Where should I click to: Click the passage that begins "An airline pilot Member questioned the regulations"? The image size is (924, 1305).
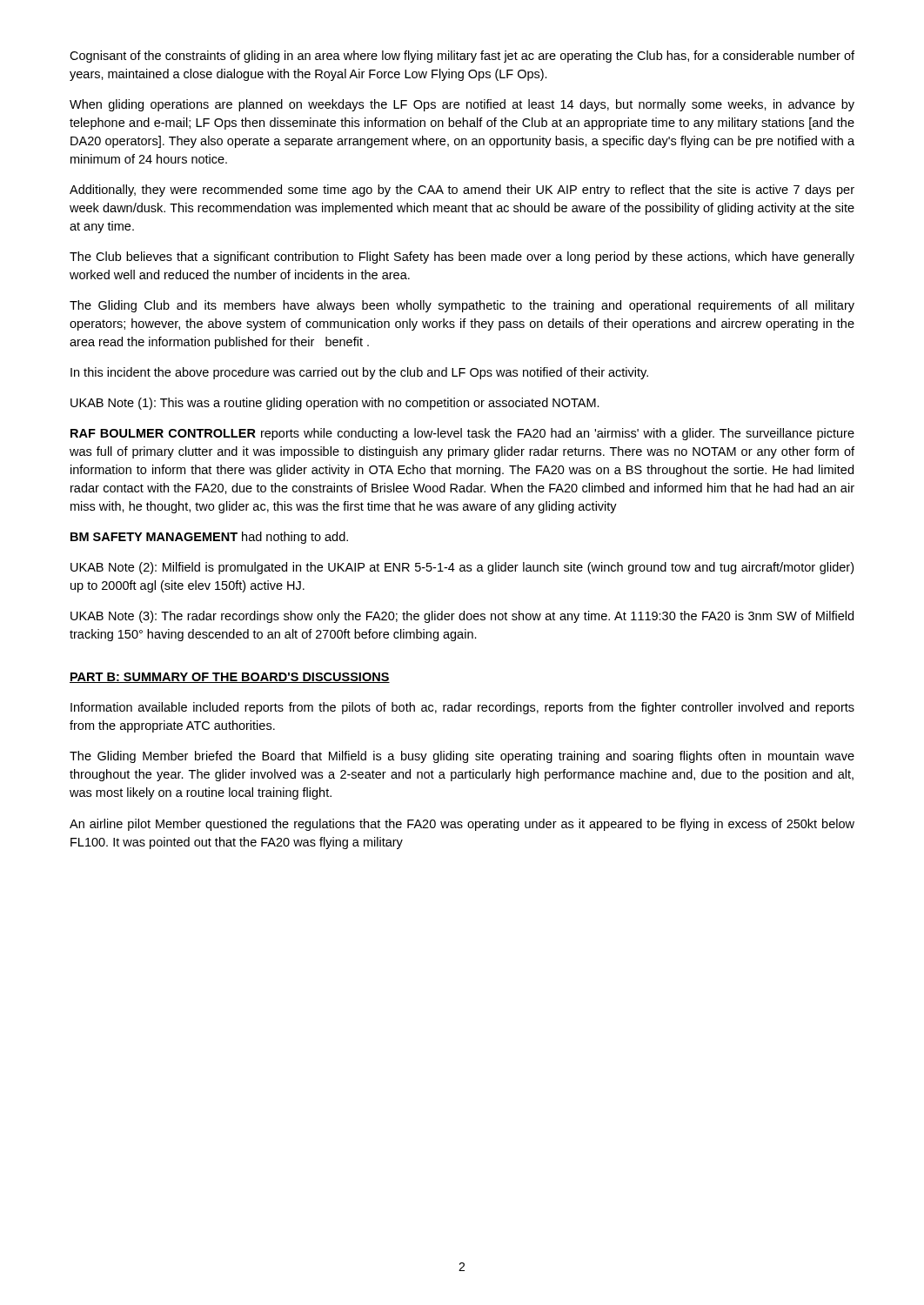462,833
